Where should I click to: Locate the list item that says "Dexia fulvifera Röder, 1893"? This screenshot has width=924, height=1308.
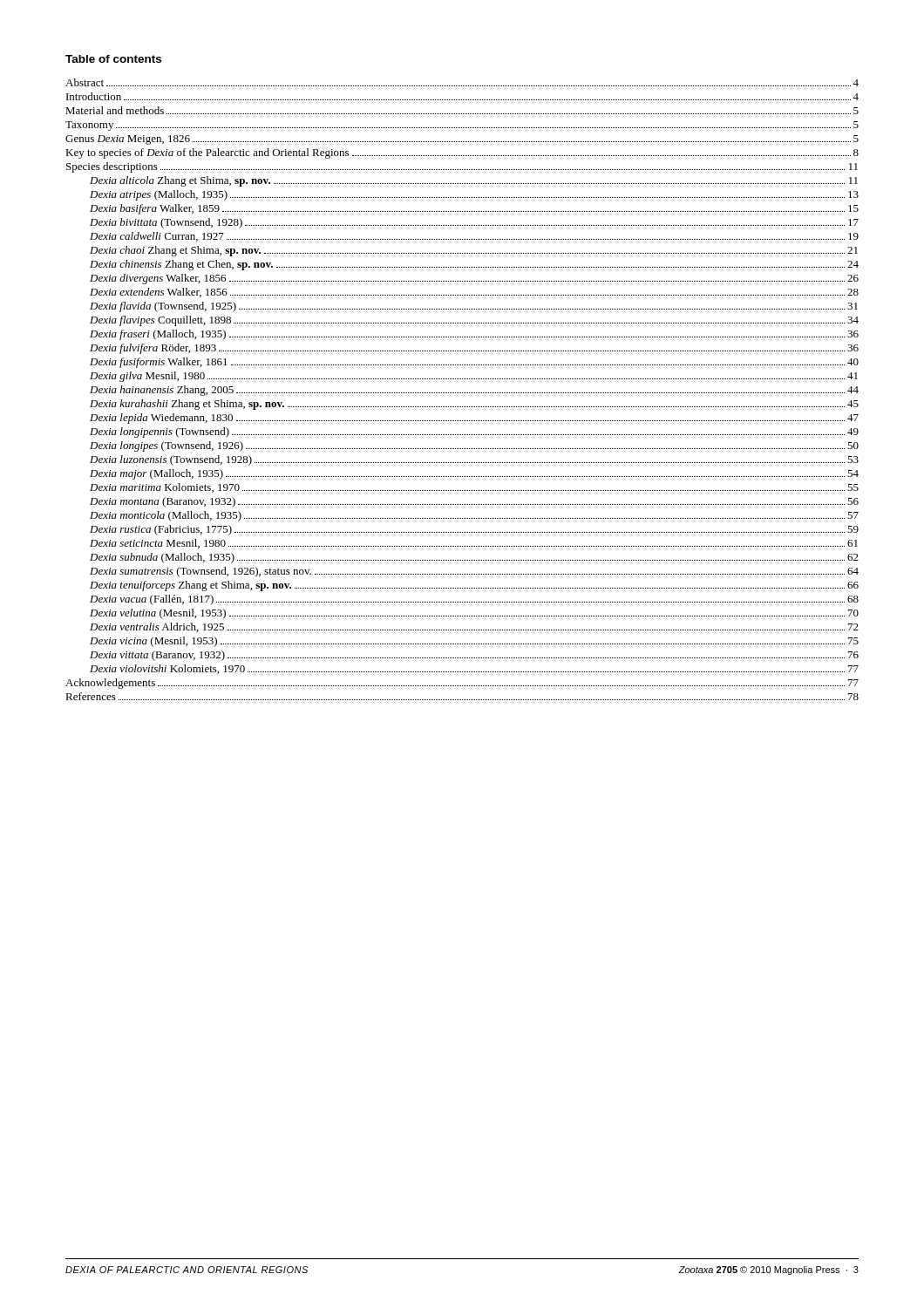coord(462,348)
